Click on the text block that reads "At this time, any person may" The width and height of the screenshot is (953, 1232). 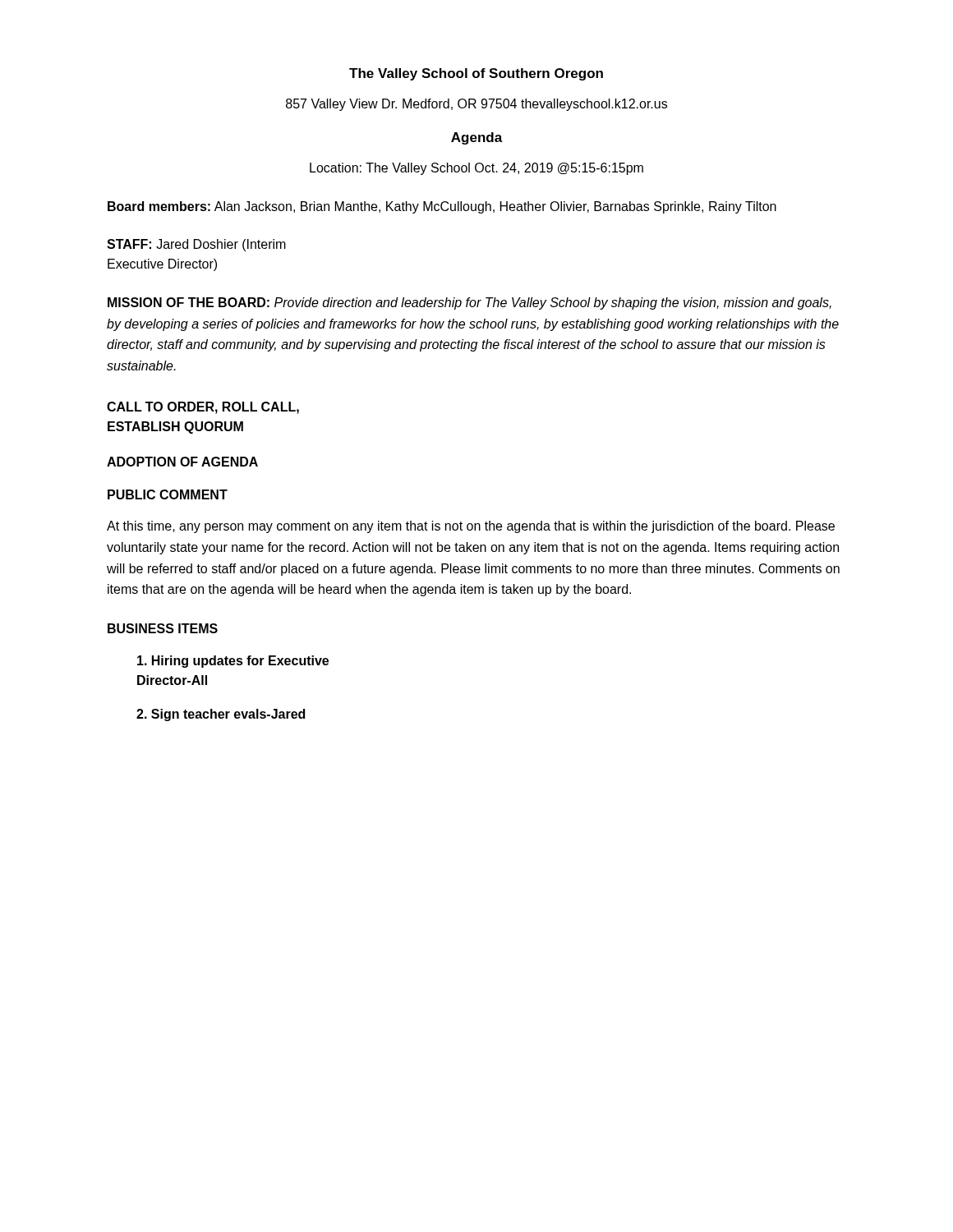point(473,558)
